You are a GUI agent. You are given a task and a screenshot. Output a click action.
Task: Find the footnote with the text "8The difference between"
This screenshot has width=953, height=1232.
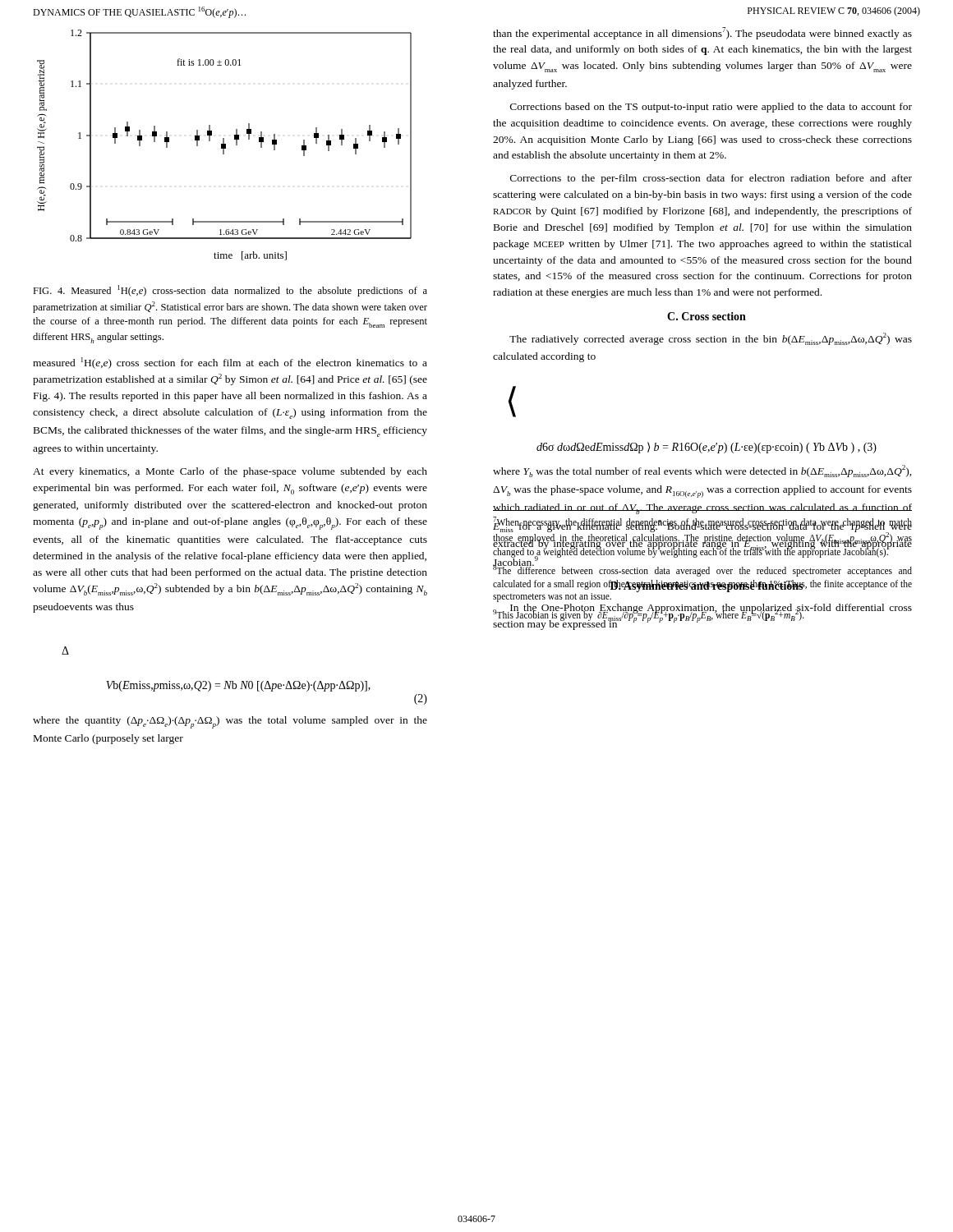(x=702, y=582)
